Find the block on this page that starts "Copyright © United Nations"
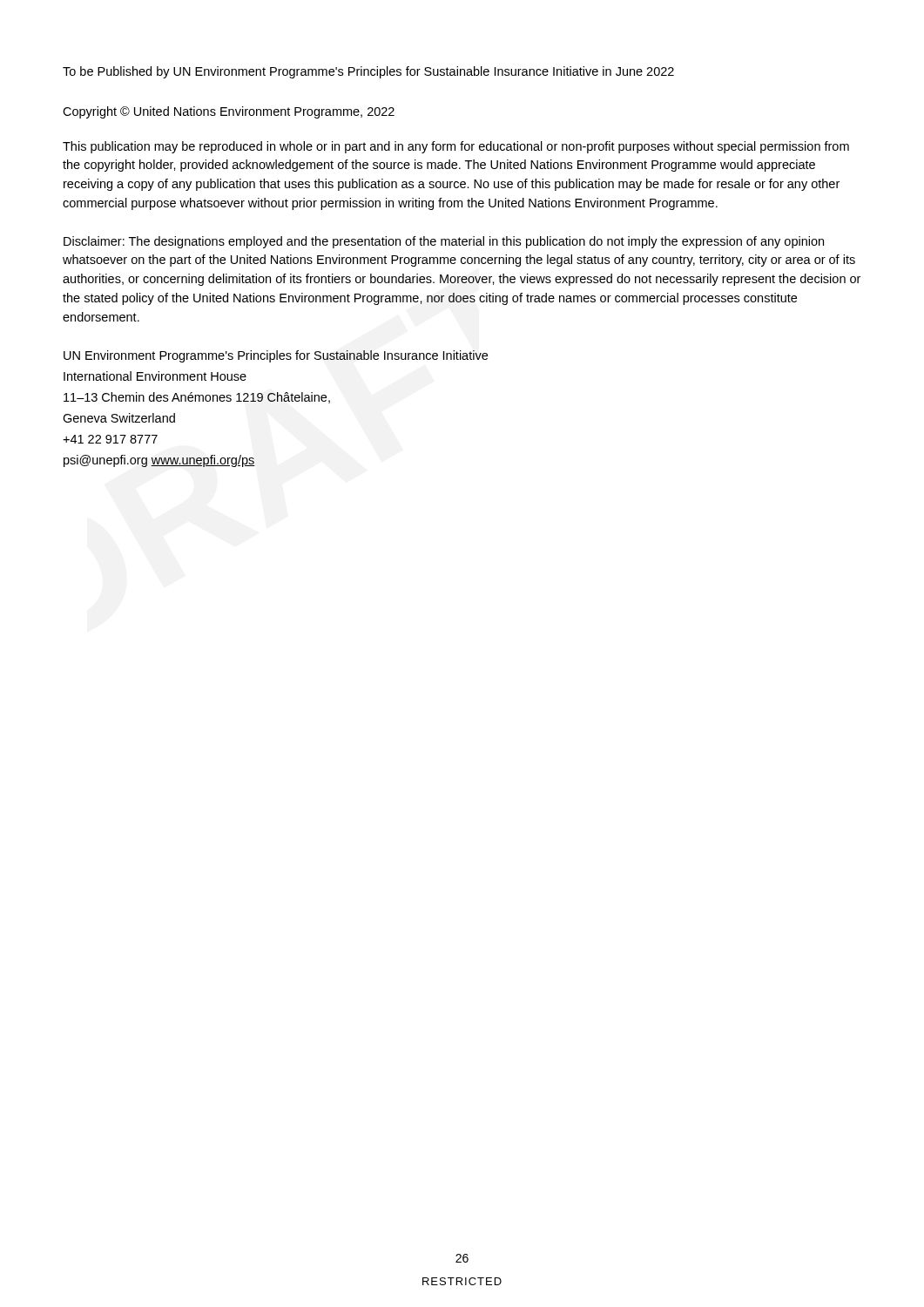924x1307 pixels. 229,111
